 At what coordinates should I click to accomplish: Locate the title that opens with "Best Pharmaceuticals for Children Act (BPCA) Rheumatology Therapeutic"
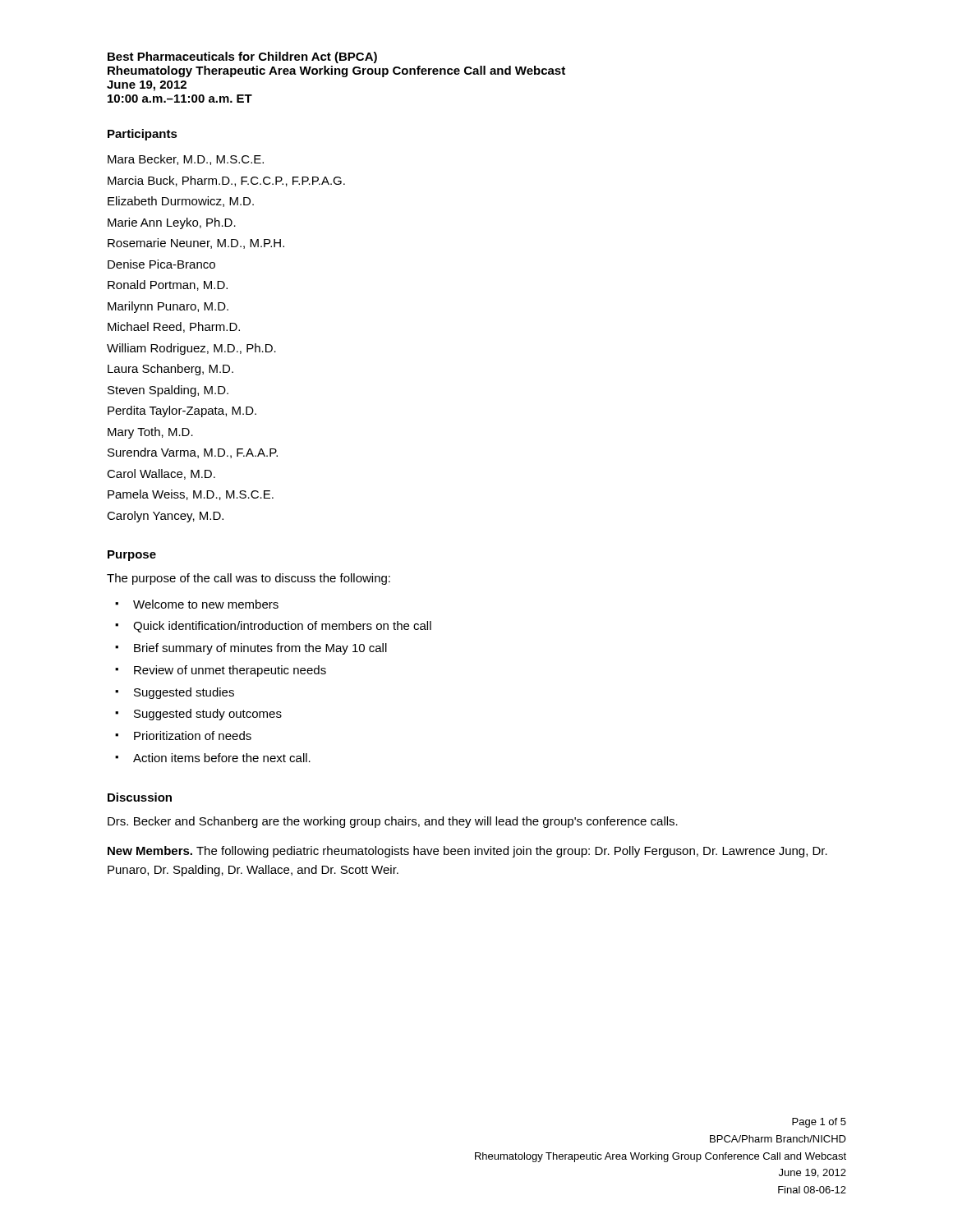click(336, 77)
